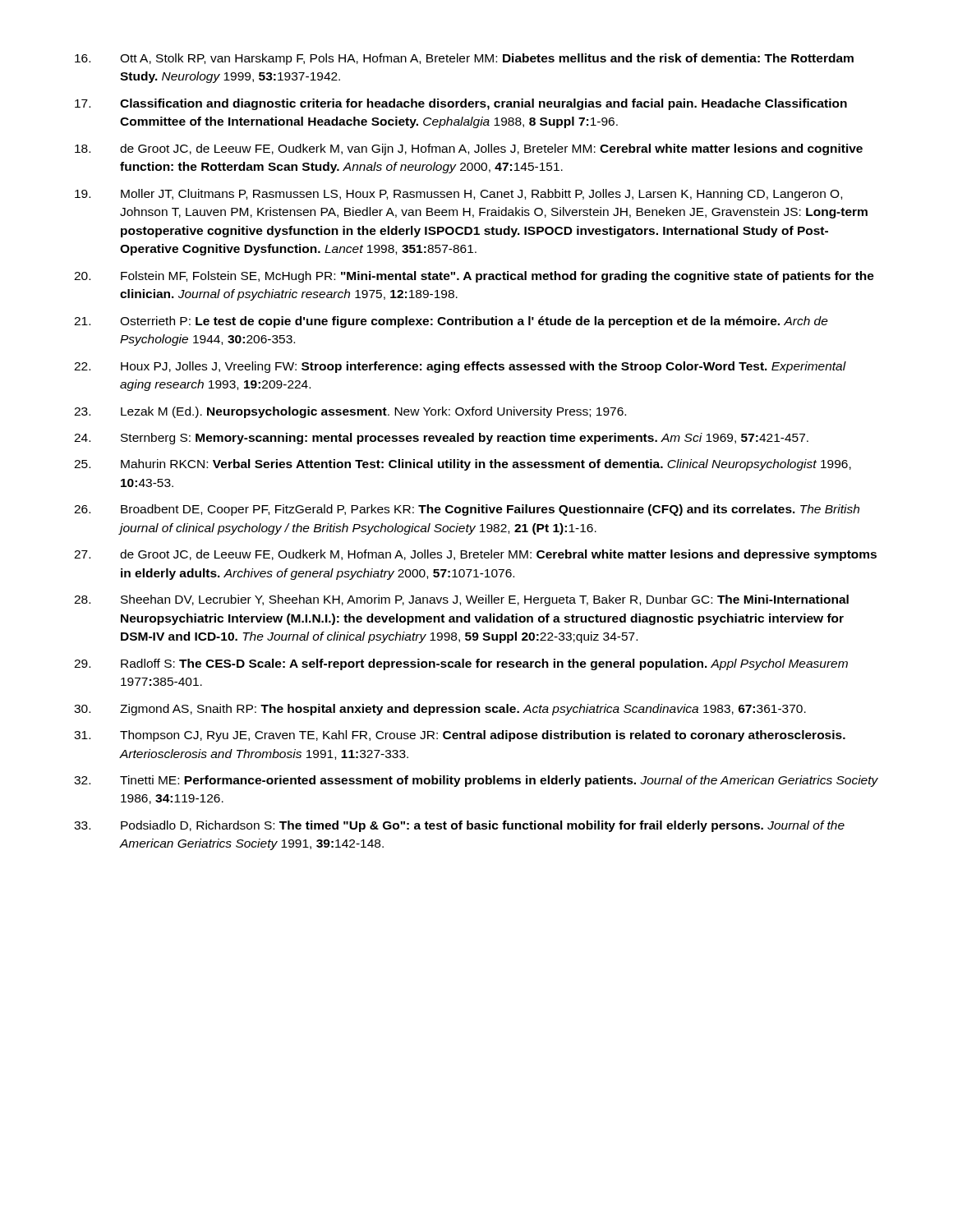Screen dimensions: 1232x953
Task: Find the list item containing "29. Radloff S: The CES-D Scale: A"
Action: tap(476, 673)
